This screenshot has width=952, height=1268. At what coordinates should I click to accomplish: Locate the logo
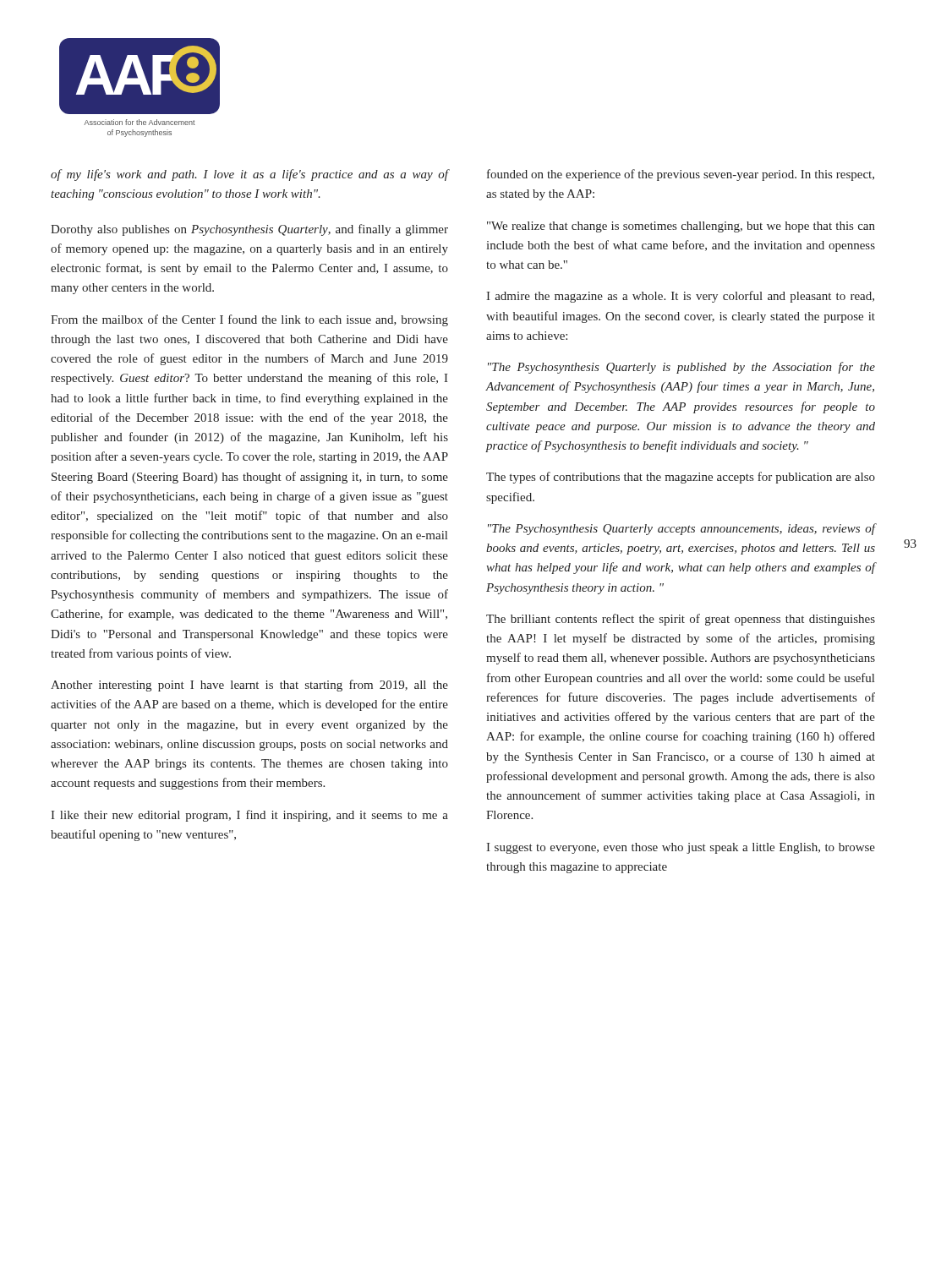click(144, 90)
